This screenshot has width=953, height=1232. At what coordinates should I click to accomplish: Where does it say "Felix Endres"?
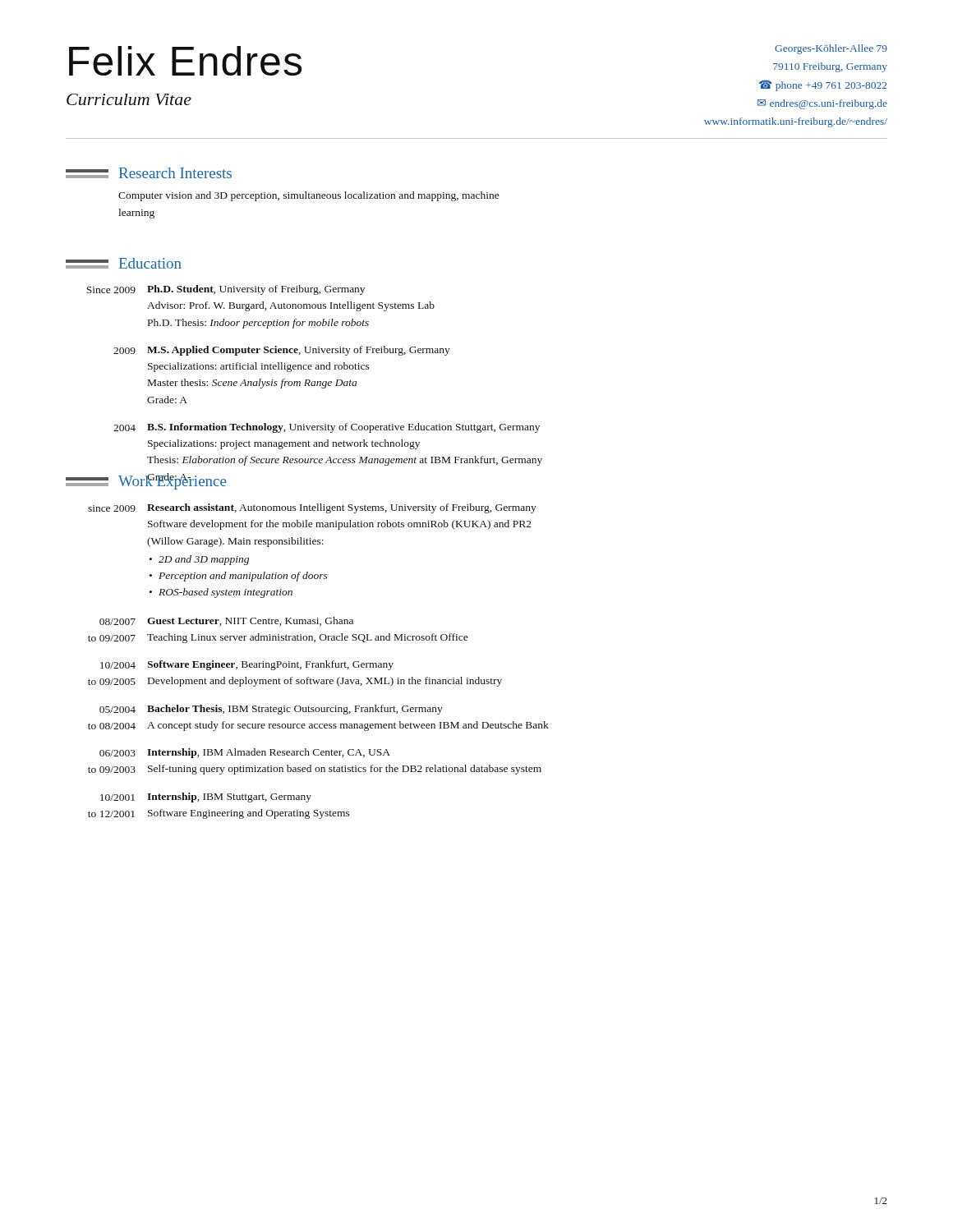[185, 62]
